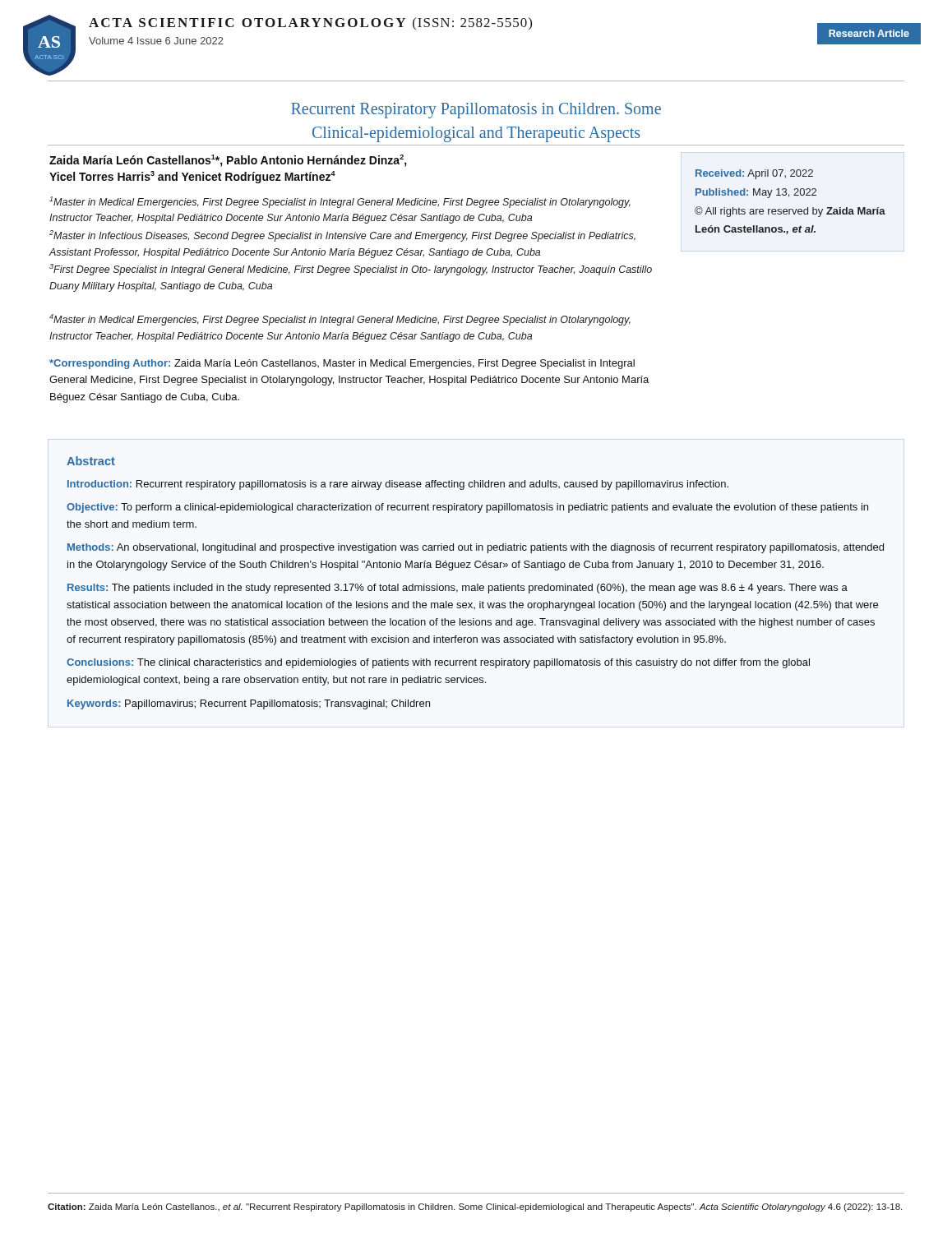This screenshot has height=1233, width=952.
Task: Find a section header
Action: click(91, 461)
